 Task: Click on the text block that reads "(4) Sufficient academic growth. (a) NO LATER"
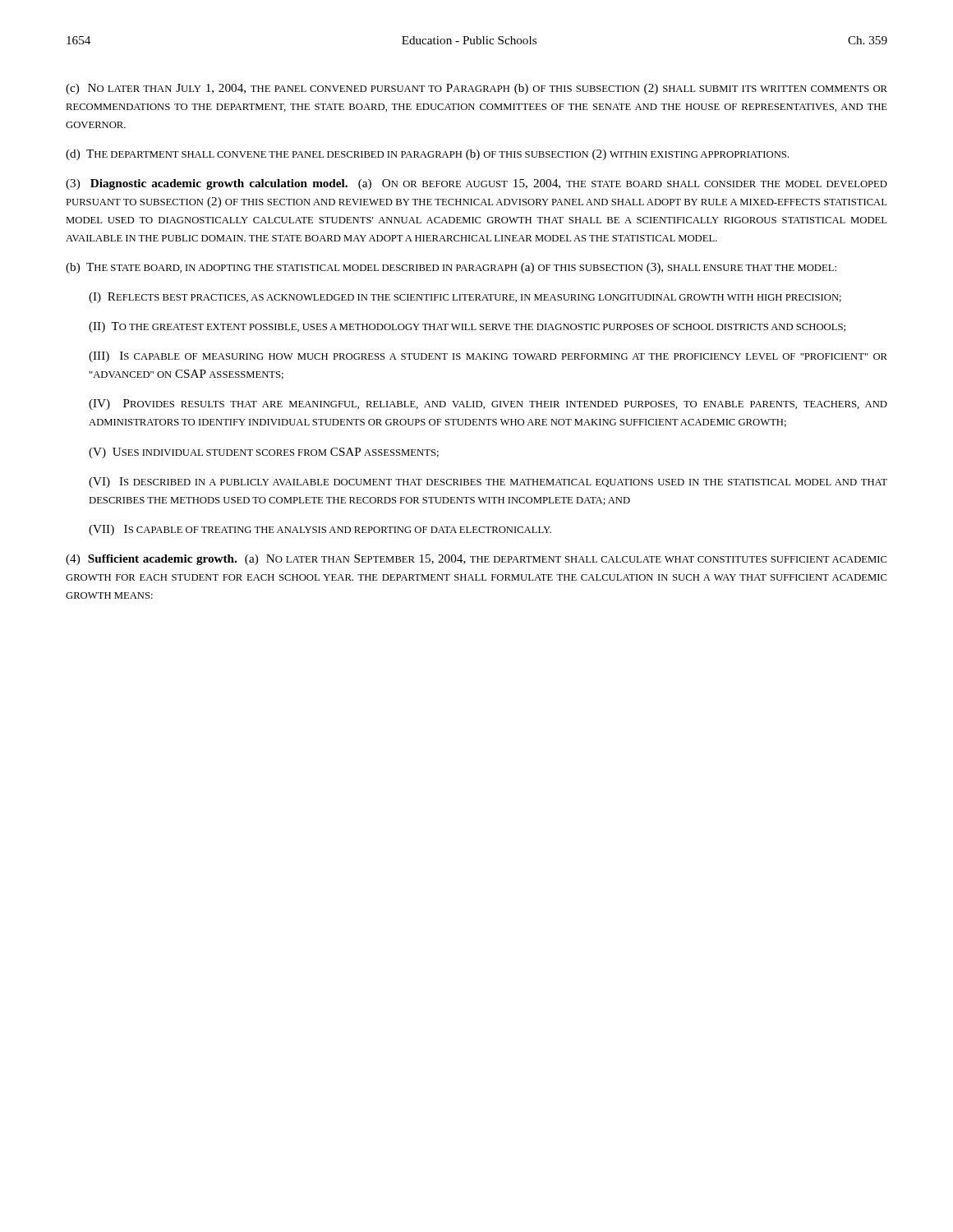476,576
